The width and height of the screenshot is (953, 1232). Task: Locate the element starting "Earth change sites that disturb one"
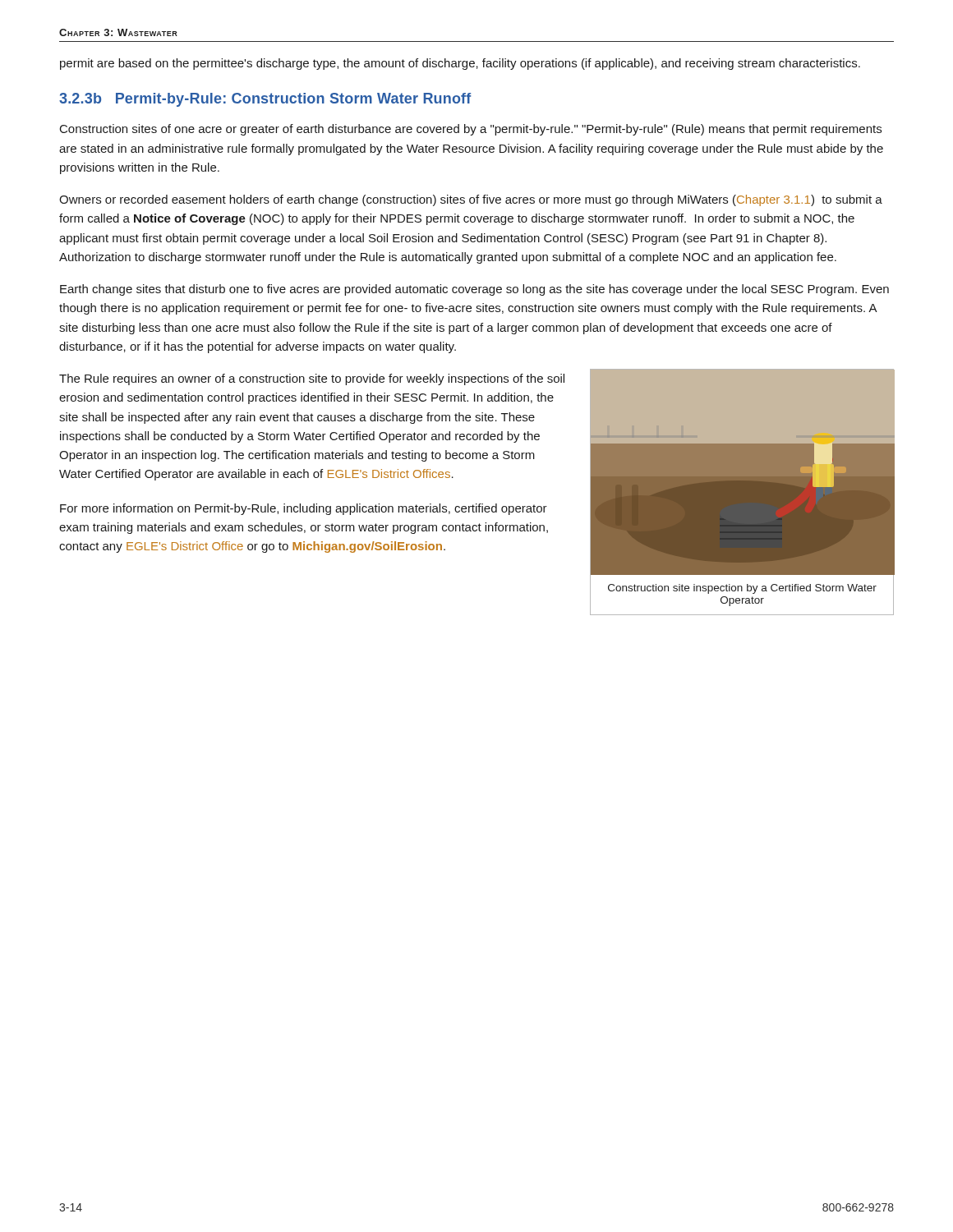pyautogui.click(x=474, y=317)
